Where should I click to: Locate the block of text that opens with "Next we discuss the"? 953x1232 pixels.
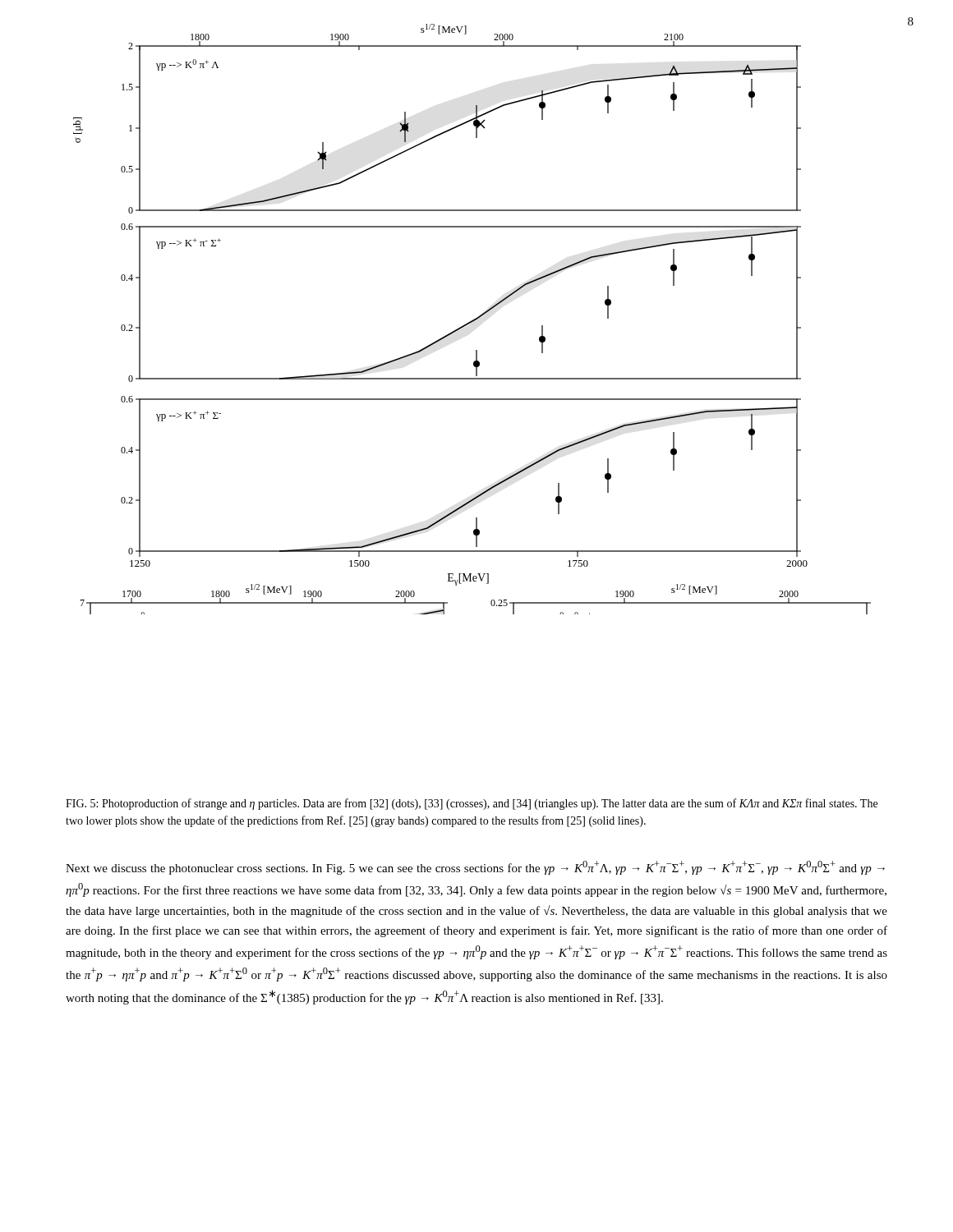click(476, 931)
